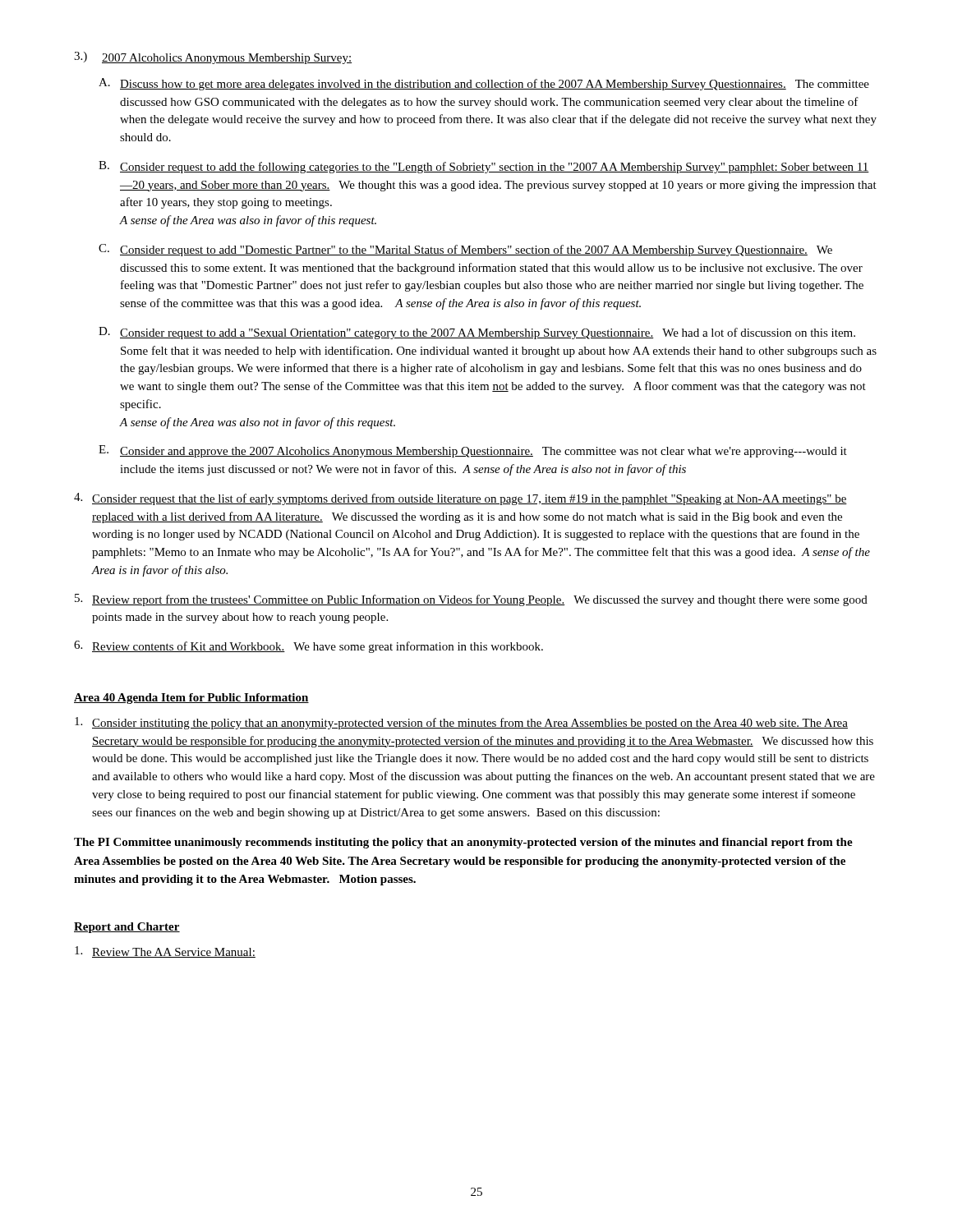Screen dimensions: 1232x953
Task: Point to the block starting "D. Consider request to add a "Sexual Orientation""
Action: pyautogui.click(x=489, y=378)
